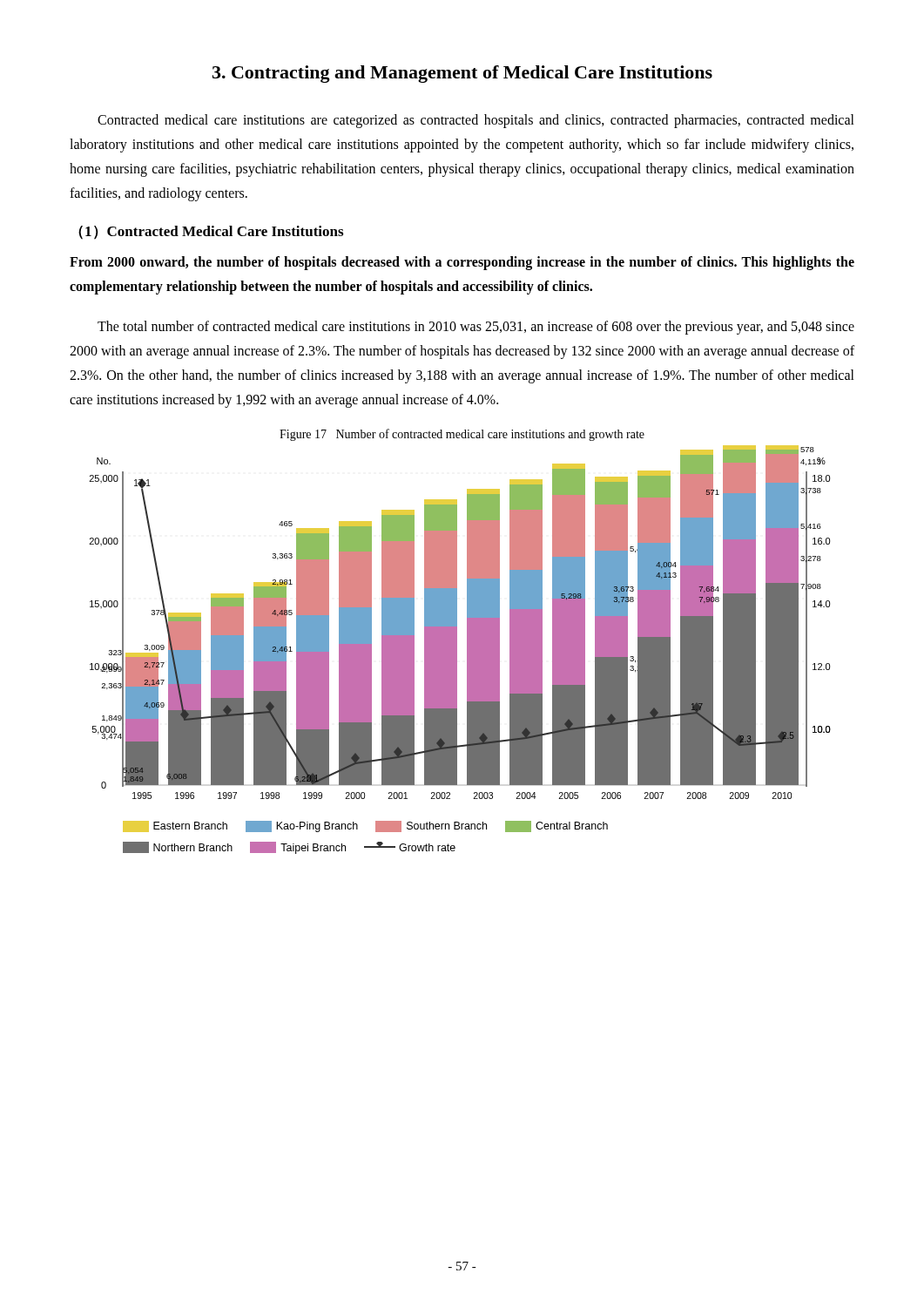Point to the text block starting "The total number of"
This screenshot has height=1307, width=924.
click(462, 363)
